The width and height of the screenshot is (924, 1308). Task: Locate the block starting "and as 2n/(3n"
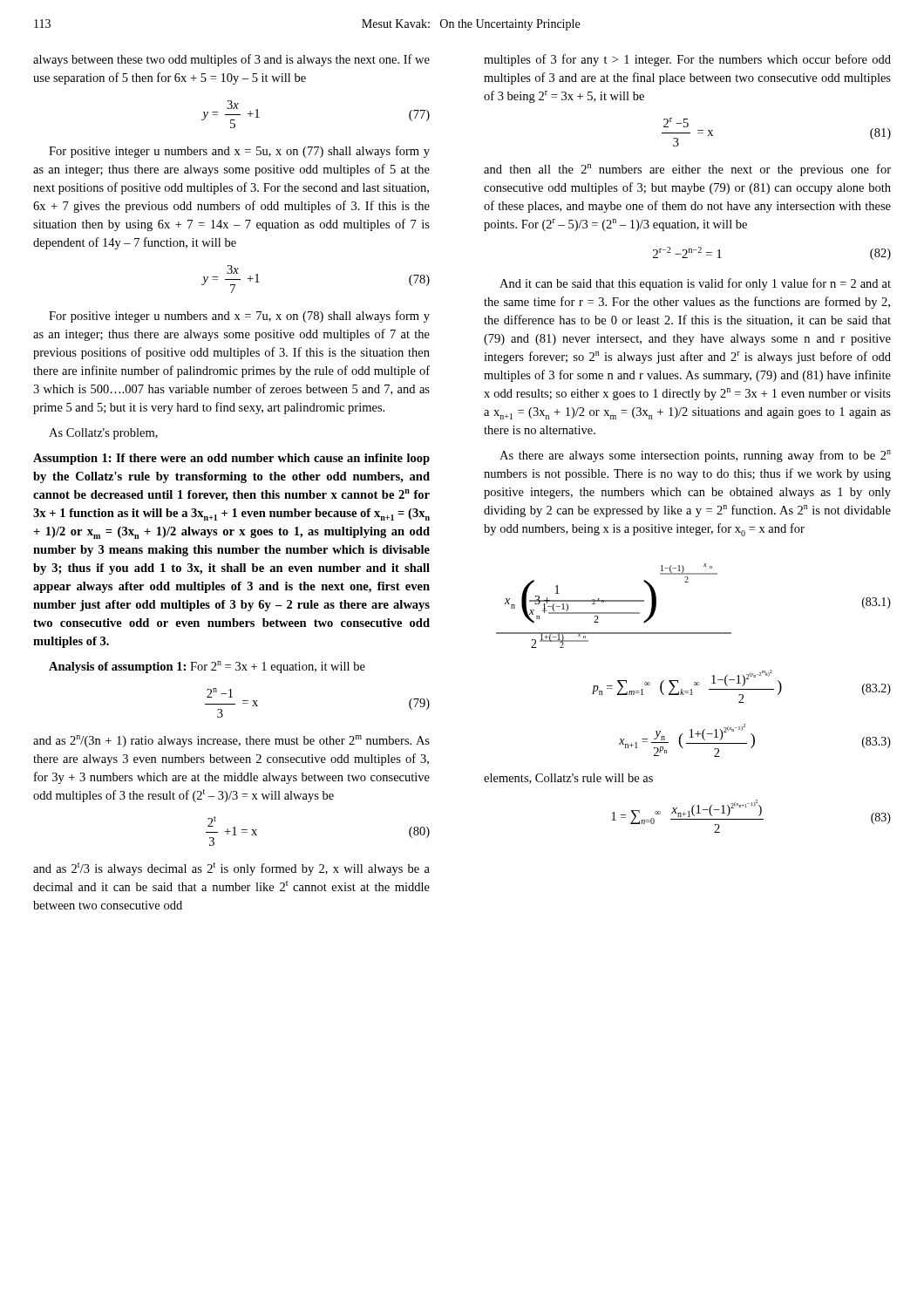[231, 768]
